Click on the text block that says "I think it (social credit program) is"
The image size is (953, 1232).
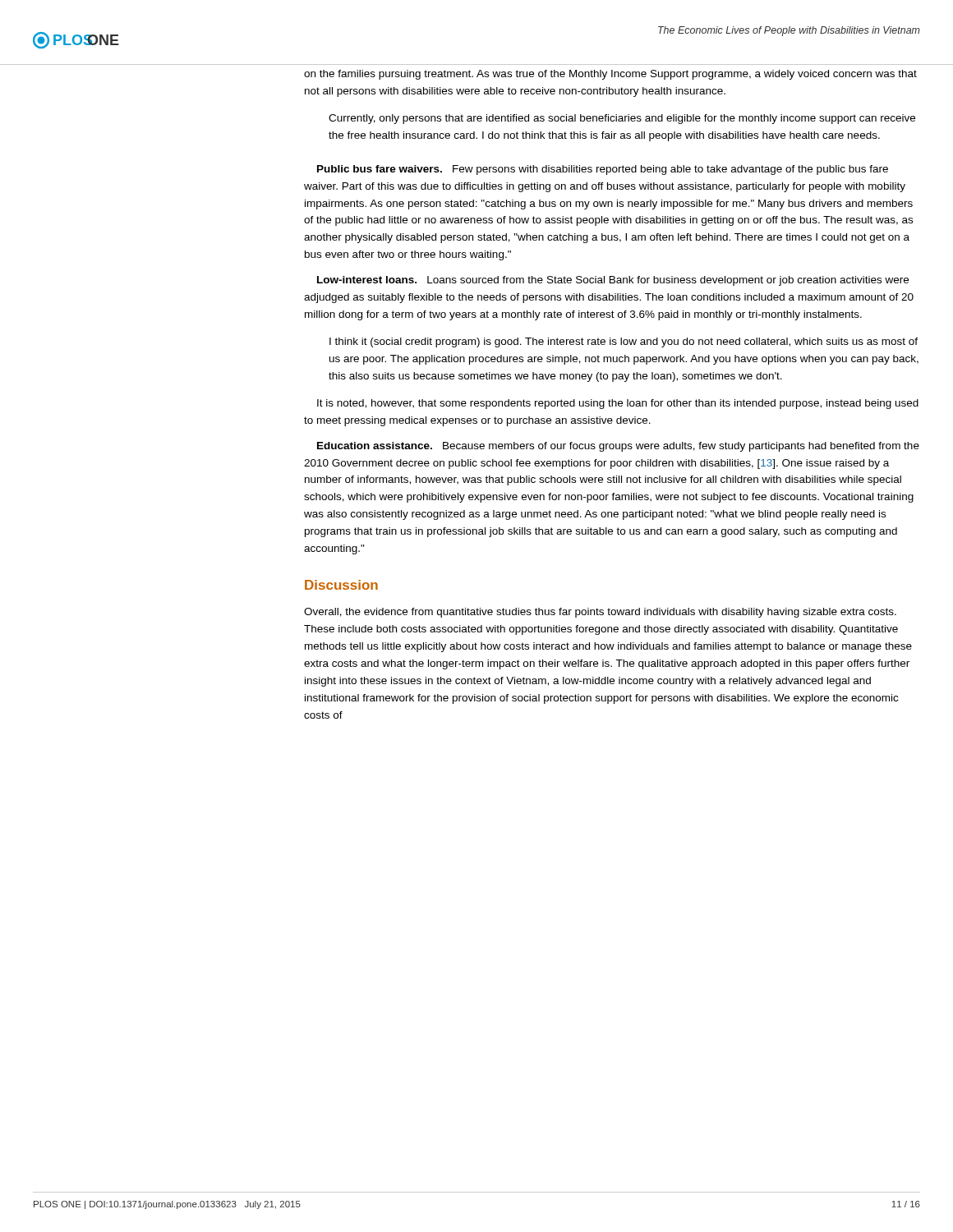624,358
